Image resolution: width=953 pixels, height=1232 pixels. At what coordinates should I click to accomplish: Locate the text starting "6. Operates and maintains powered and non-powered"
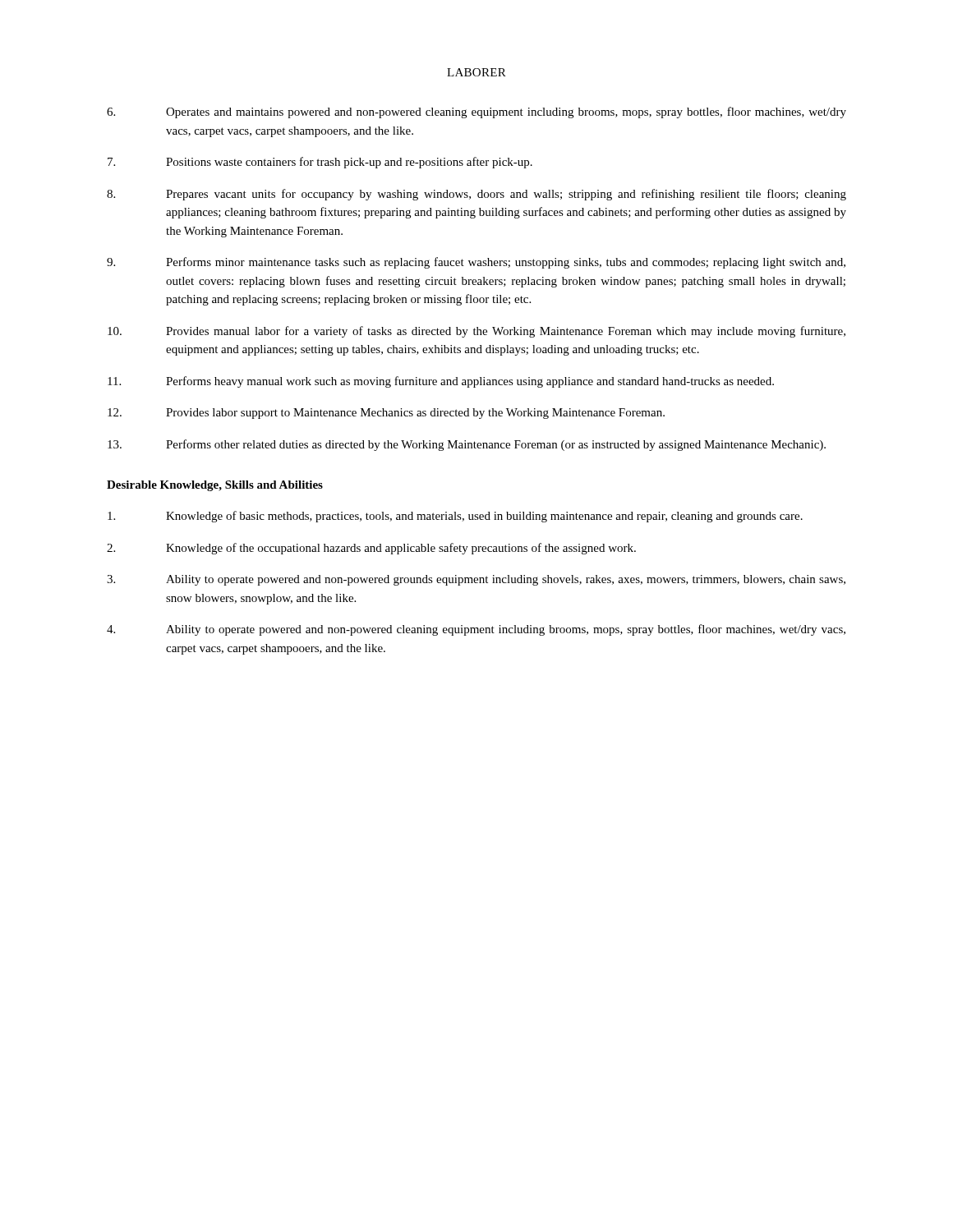click(476, 121)
